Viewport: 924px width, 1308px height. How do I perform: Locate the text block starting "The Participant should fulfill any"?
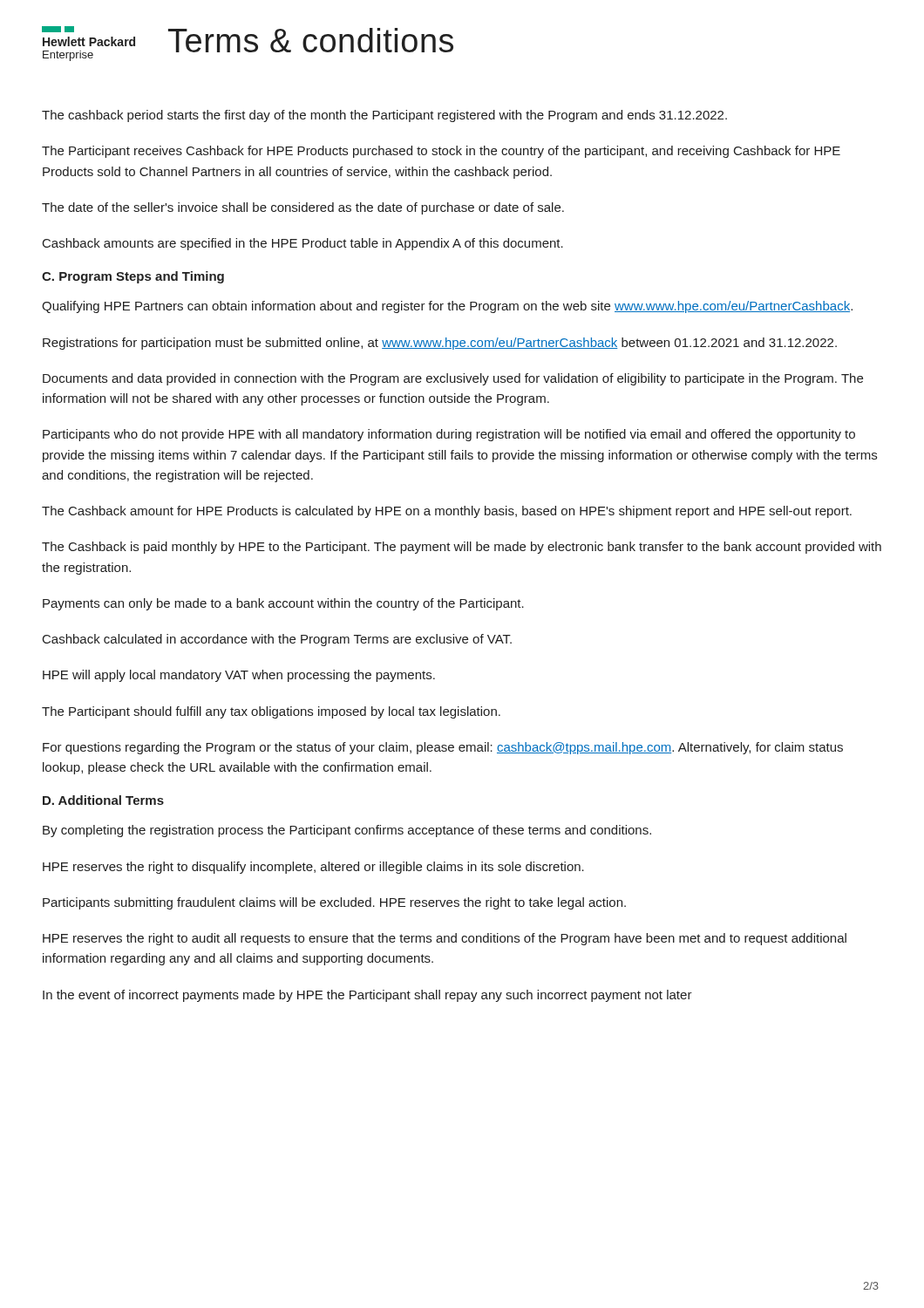click(x=272, y=711)
